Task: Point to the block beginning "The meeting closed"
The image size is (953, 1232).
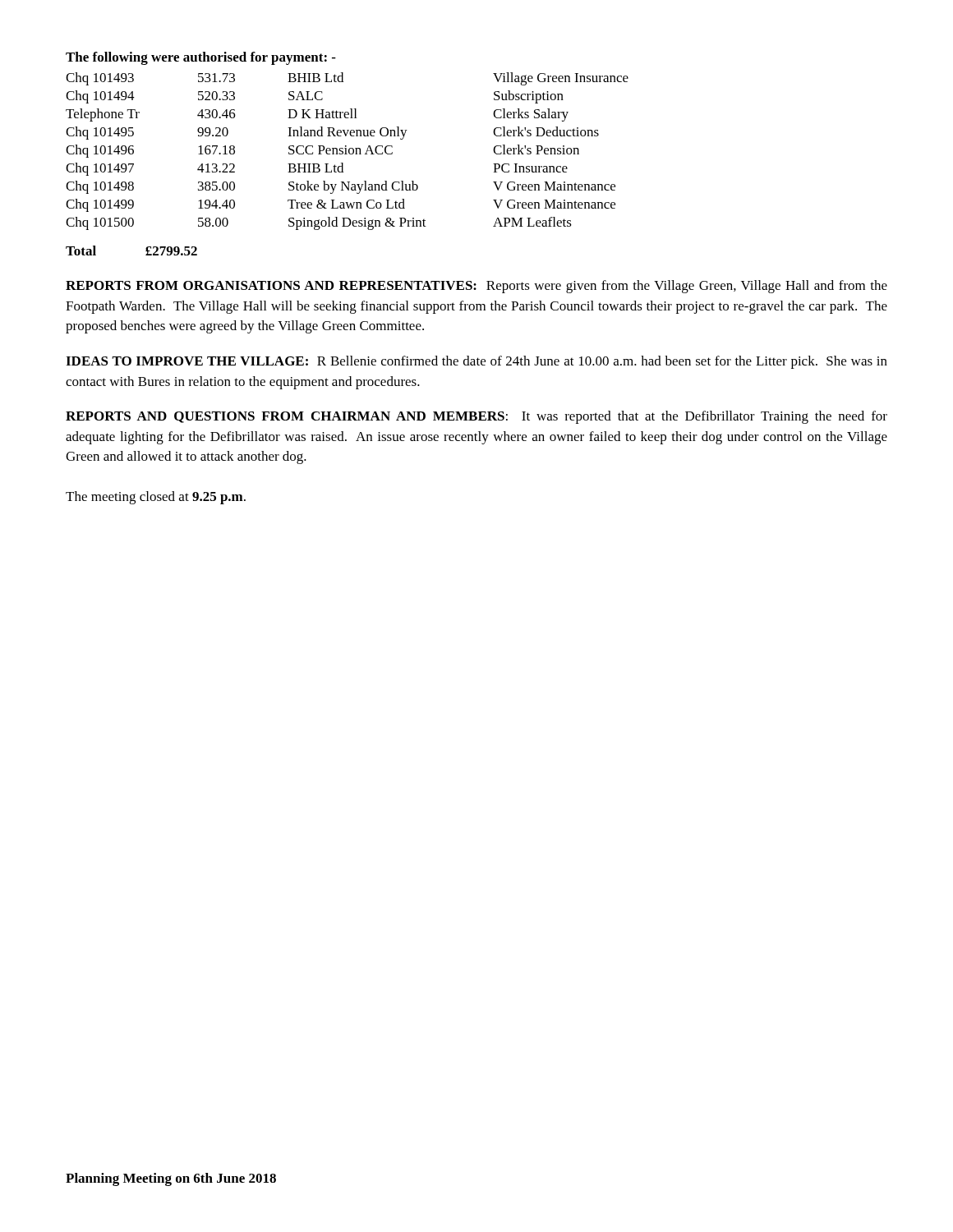Action: (156, 497)
